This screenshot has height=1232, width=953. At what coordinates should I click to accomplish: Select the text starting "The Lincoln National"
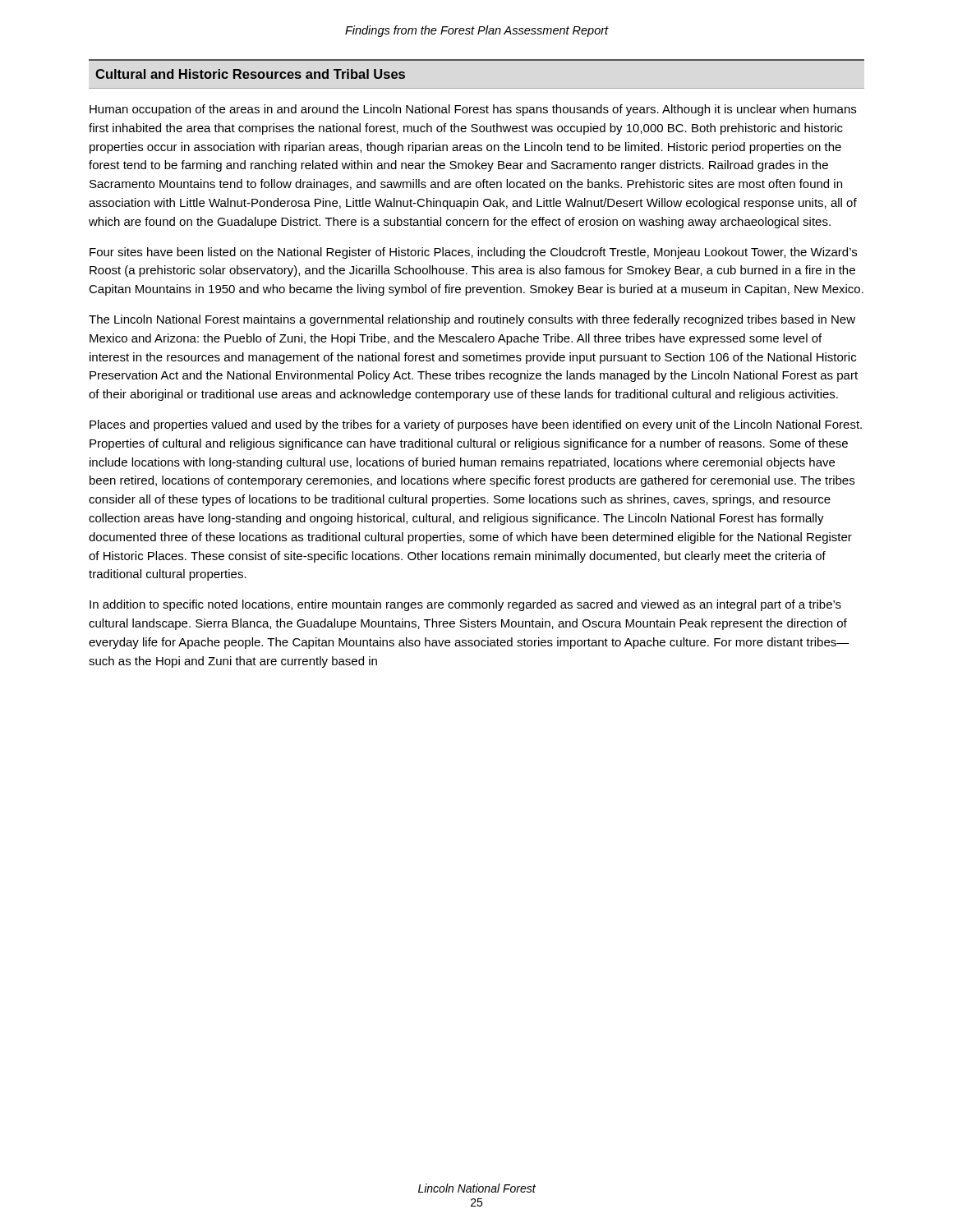[x=473, y=356]
